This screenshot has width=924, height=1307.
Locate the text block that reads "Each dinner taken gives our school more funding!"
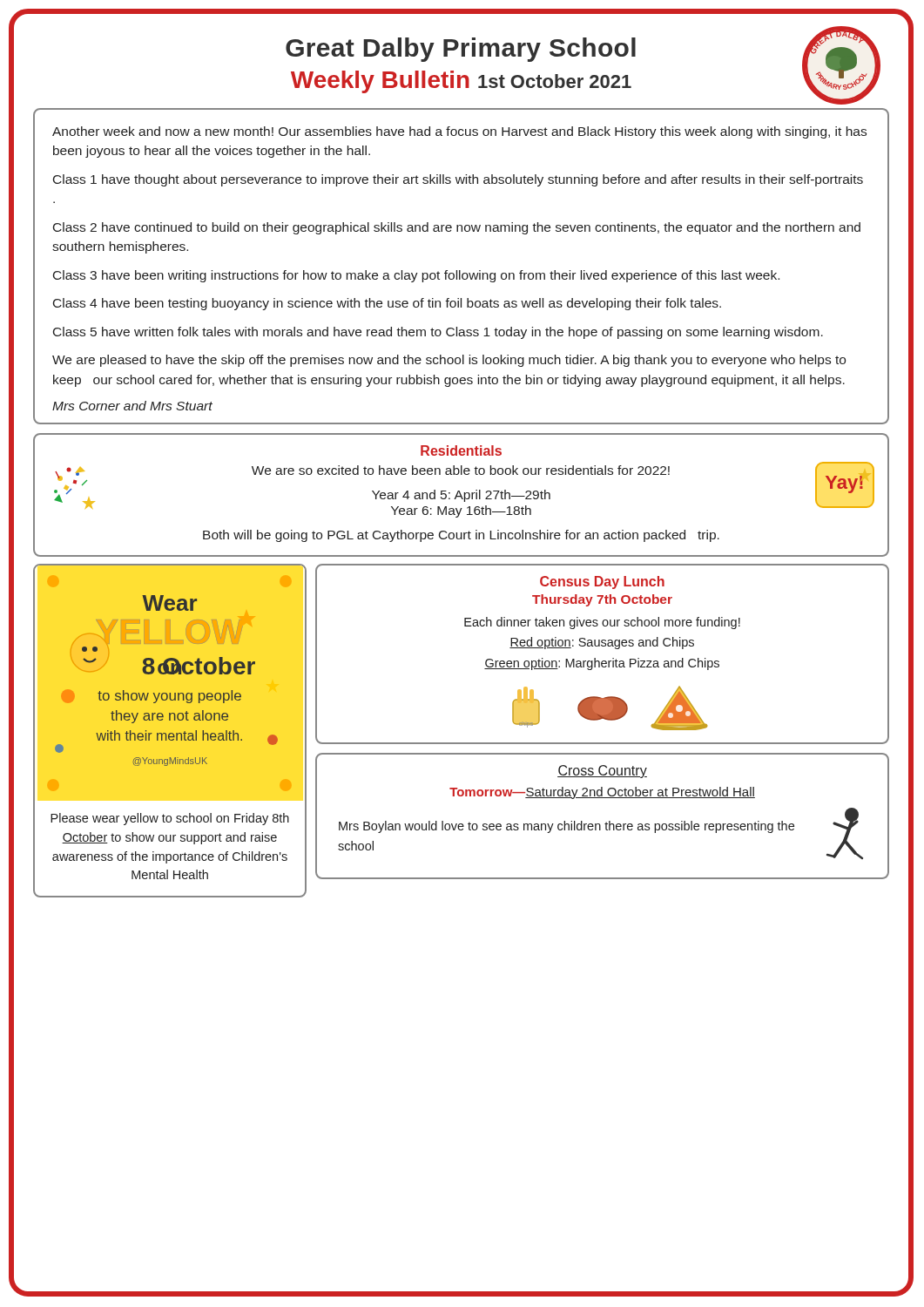[602, 643]
